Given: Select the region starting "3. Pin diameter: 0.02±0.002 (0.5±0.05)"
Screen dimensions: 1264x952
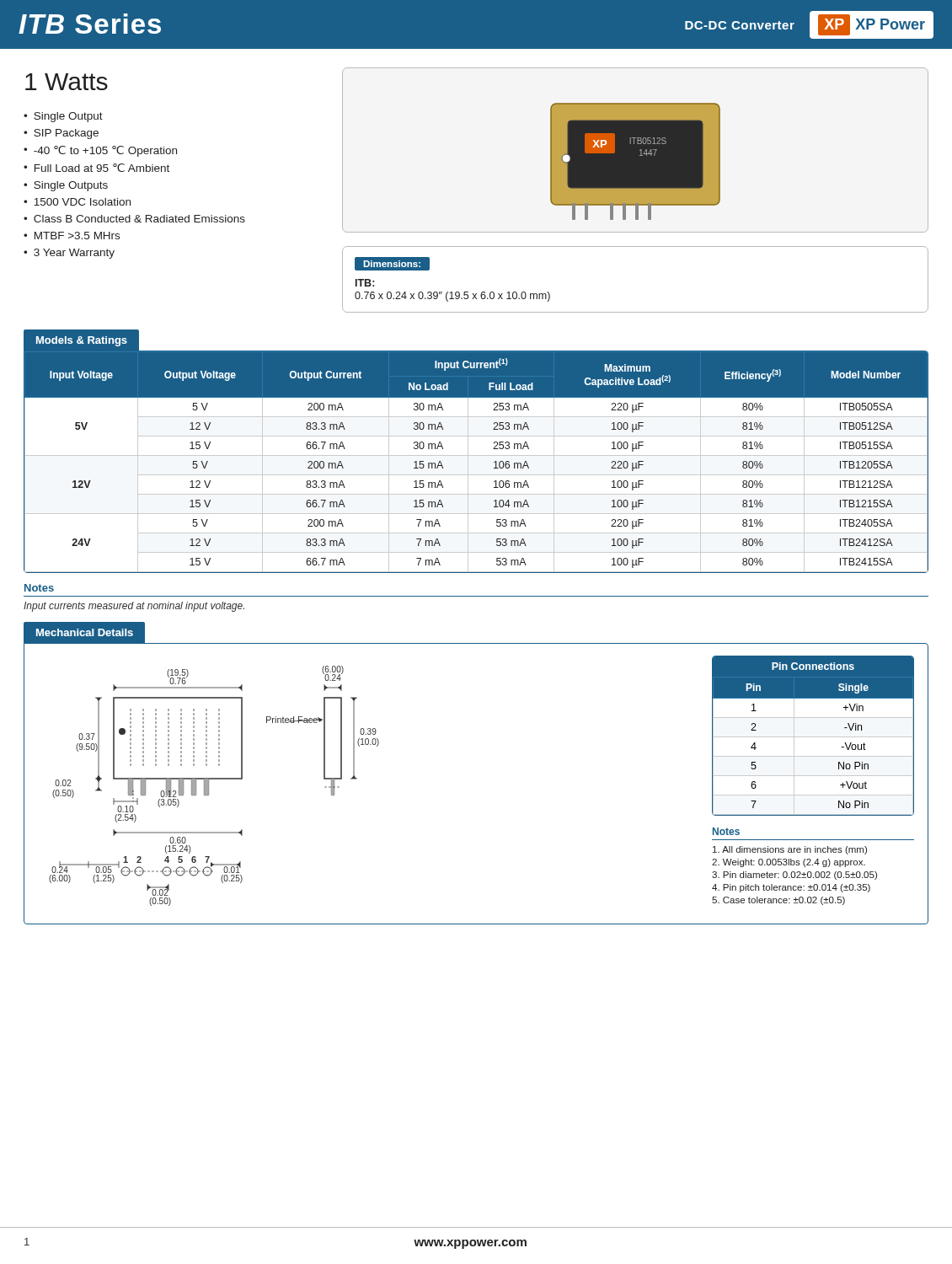Looking at the screenshot, I should (x=795, y=875).
